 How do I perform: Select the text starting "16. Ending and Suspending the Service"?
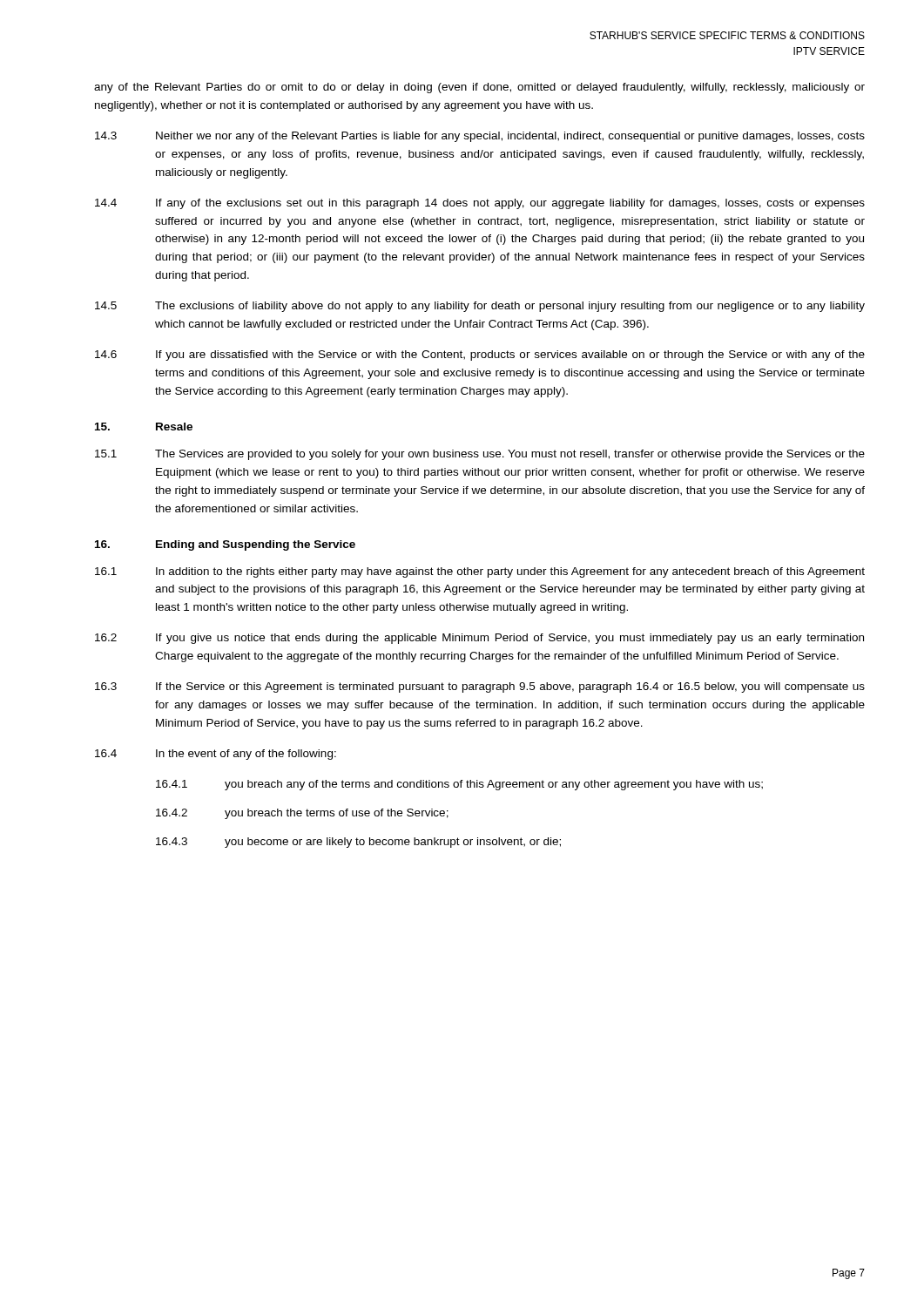tap(225, 545)
